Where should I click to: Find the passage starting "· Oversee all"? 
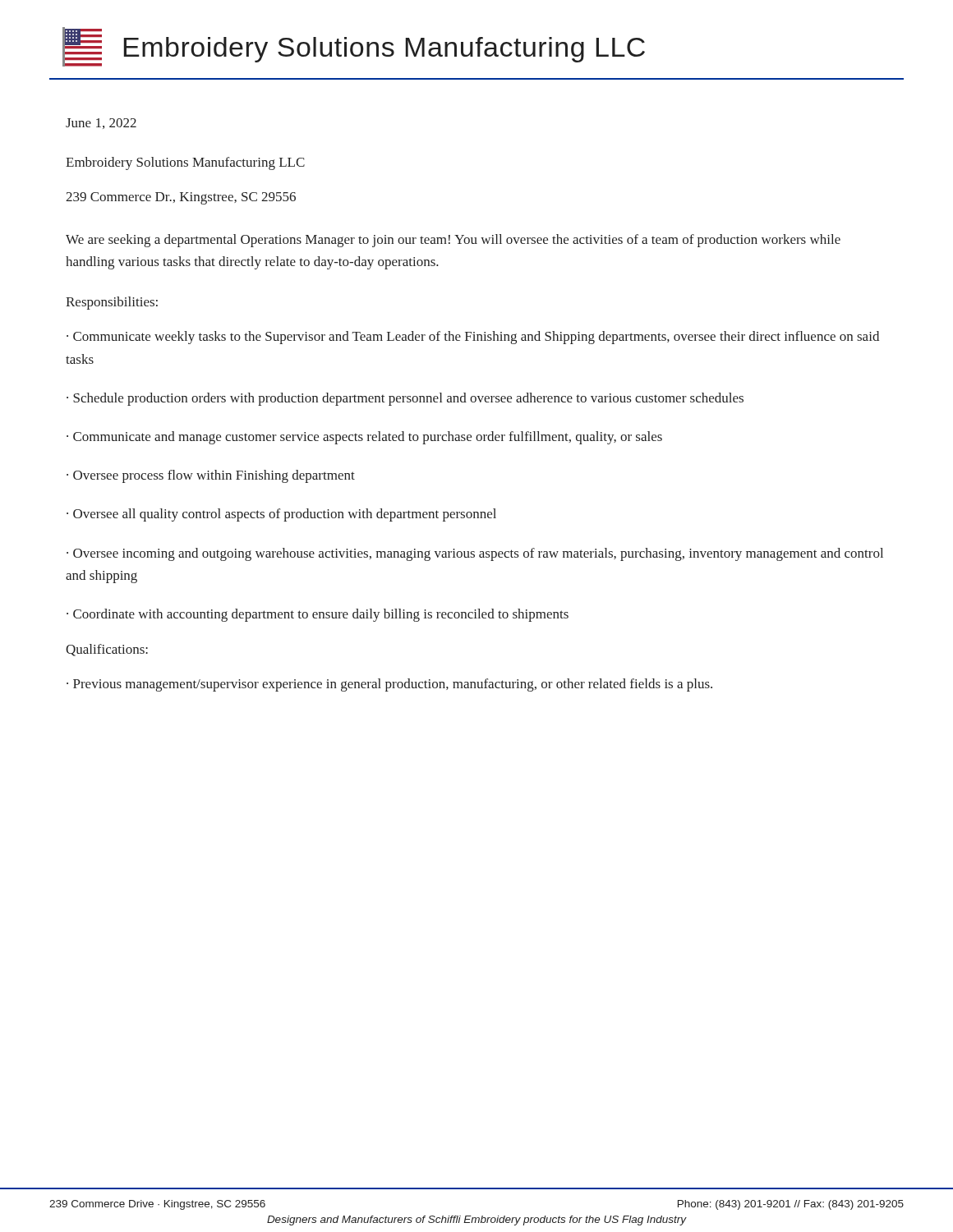pyautogui.click(x=281, y=514)
